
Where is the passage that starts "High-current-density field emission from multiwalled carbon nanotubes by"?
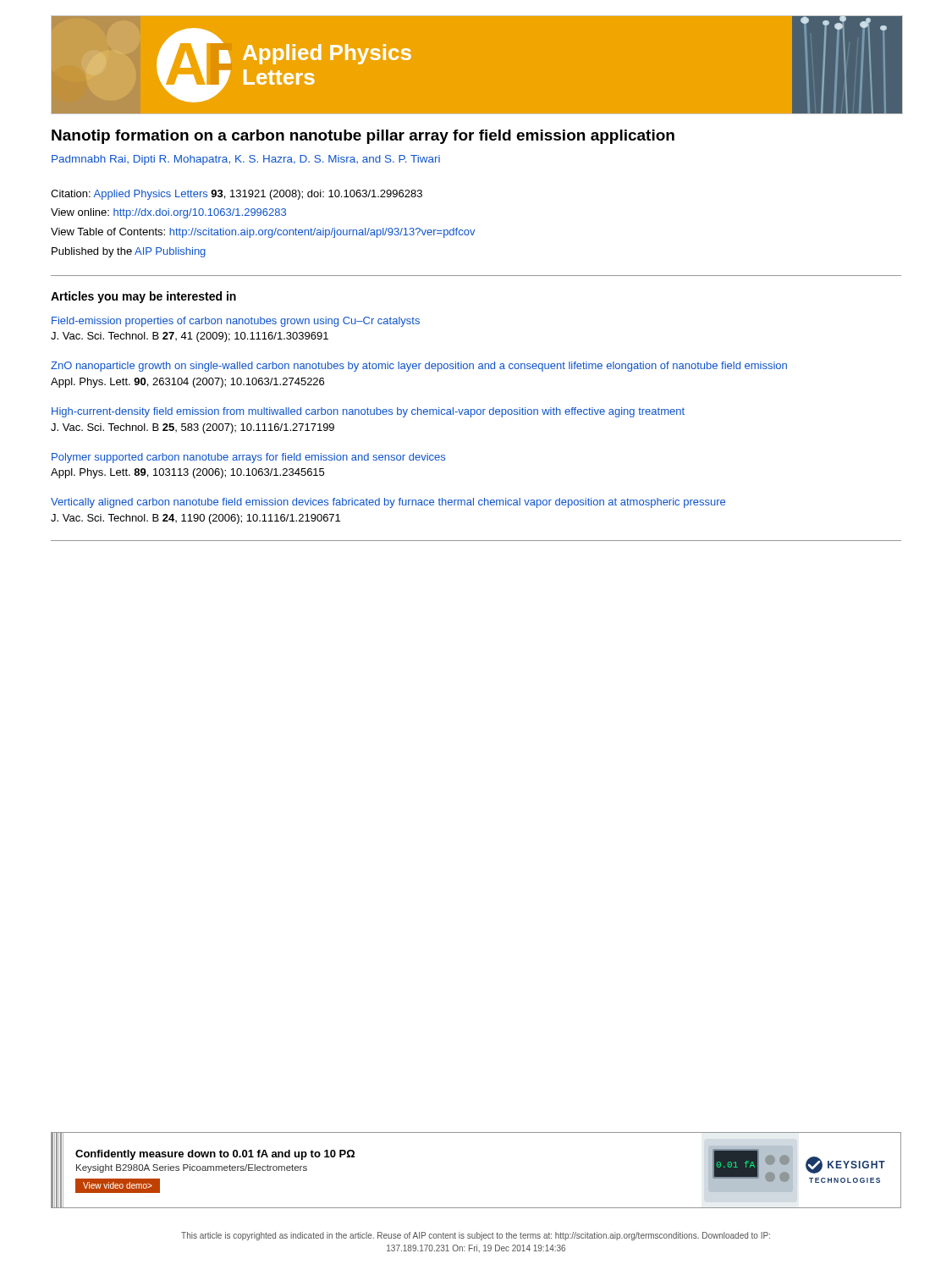[x=476, y=419]
